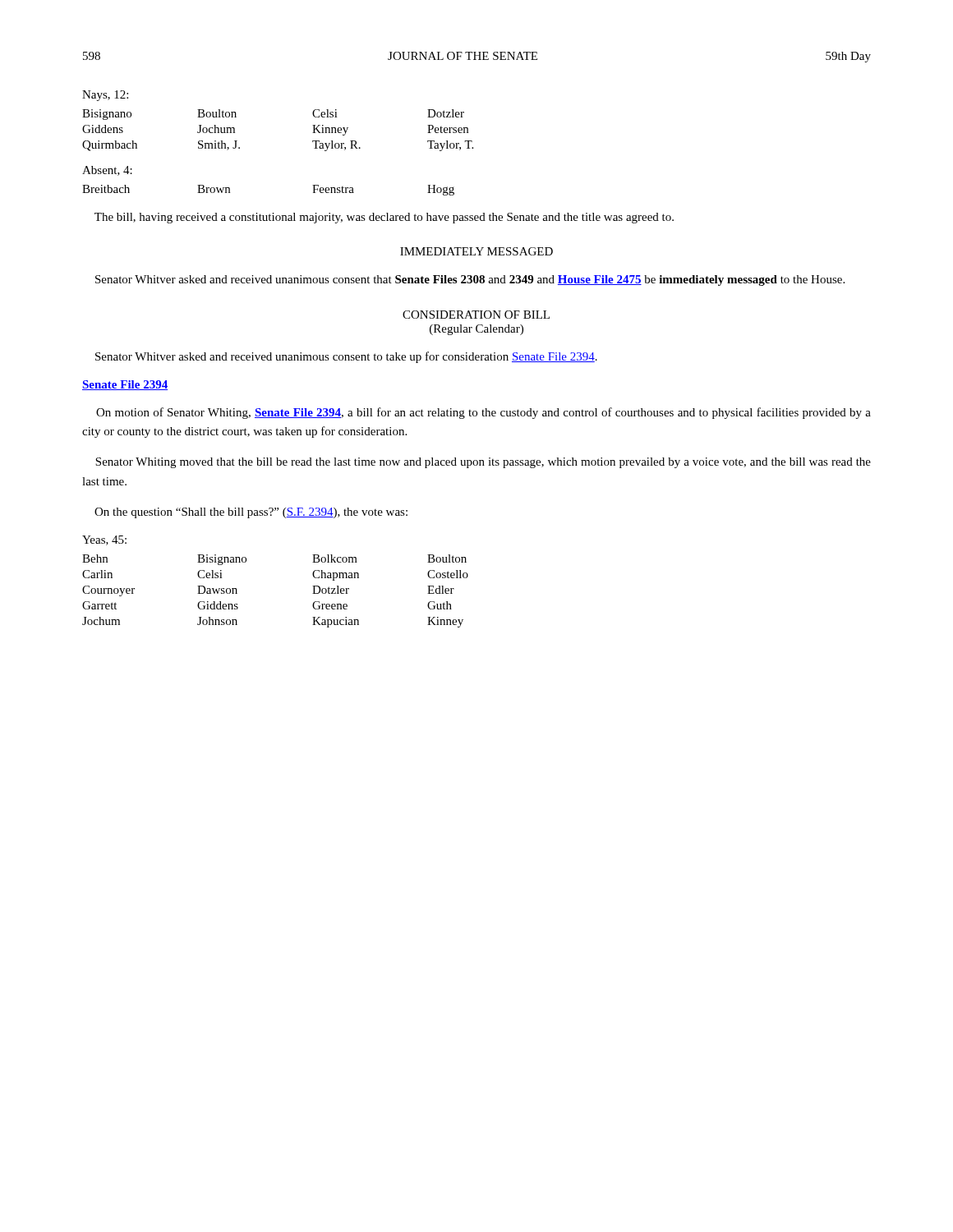Click on the block starting "Senate File 2394"
Screen dimensions: 1232x953
pyautogui.click(x=125, y=384)
